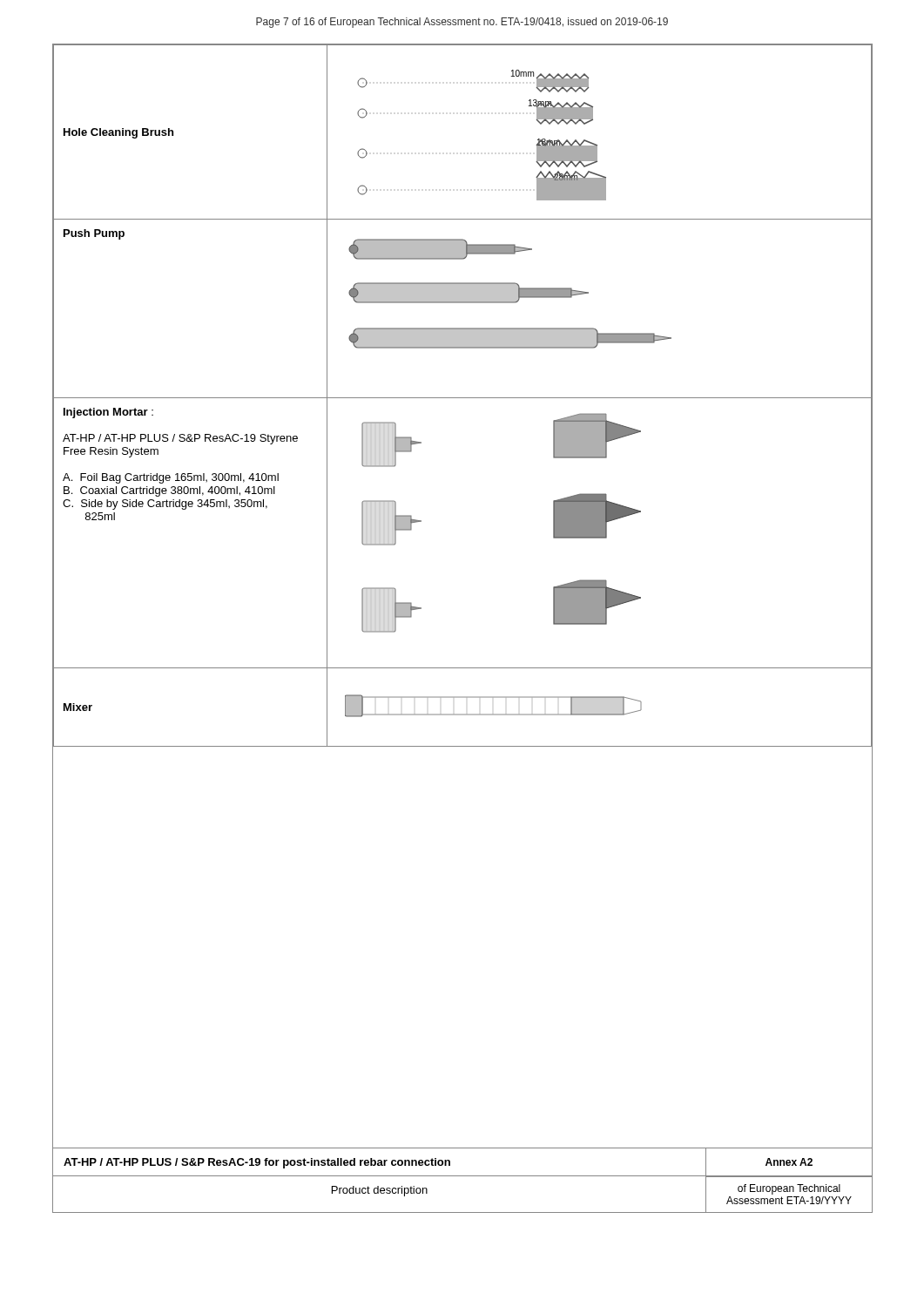
Task: Select the table that reads "Hole Cleaning Brush"
Action: coord(462,132)
